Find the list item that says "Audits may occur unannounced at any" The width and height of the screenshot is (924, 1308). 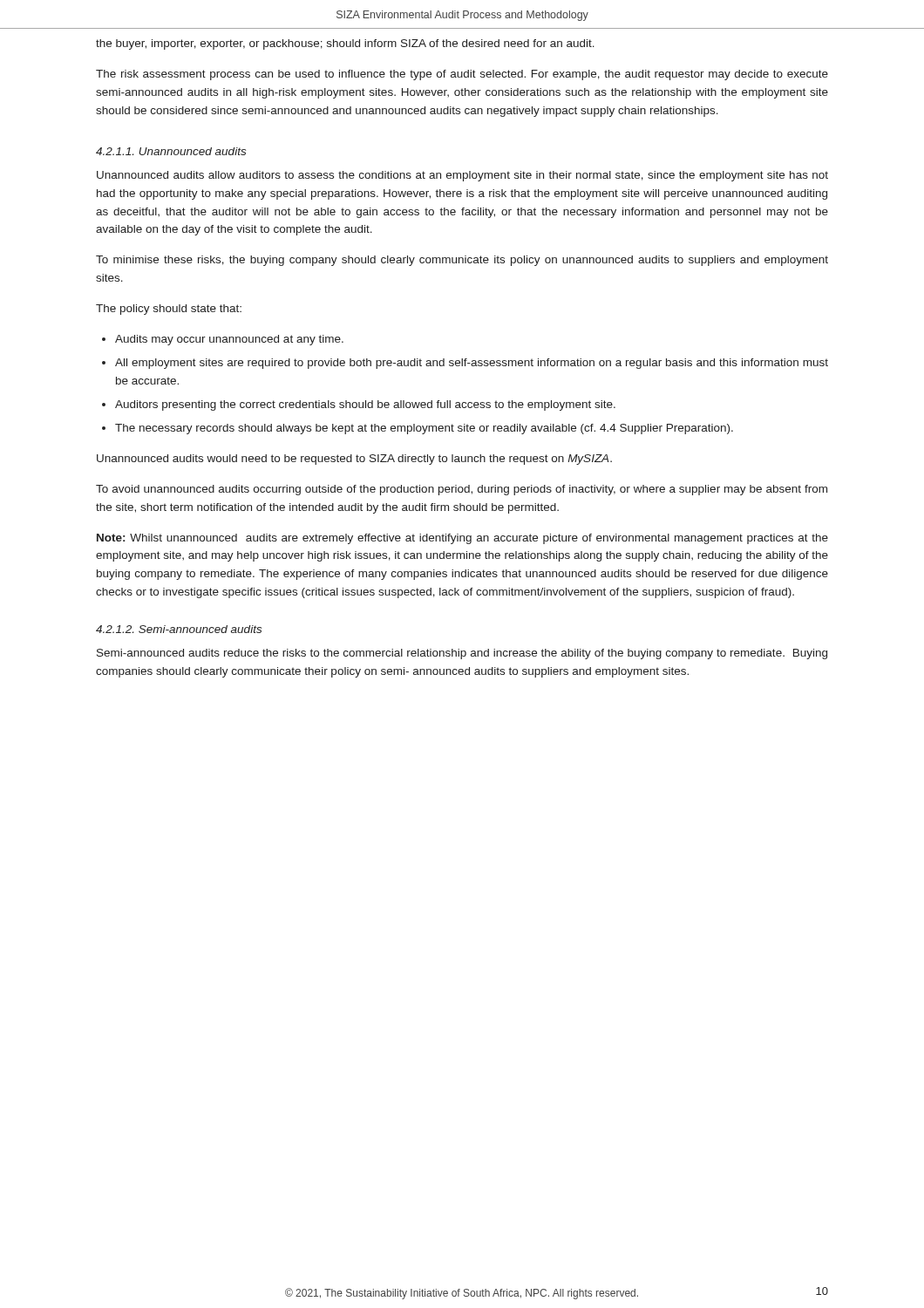click(x=230, y=339)
